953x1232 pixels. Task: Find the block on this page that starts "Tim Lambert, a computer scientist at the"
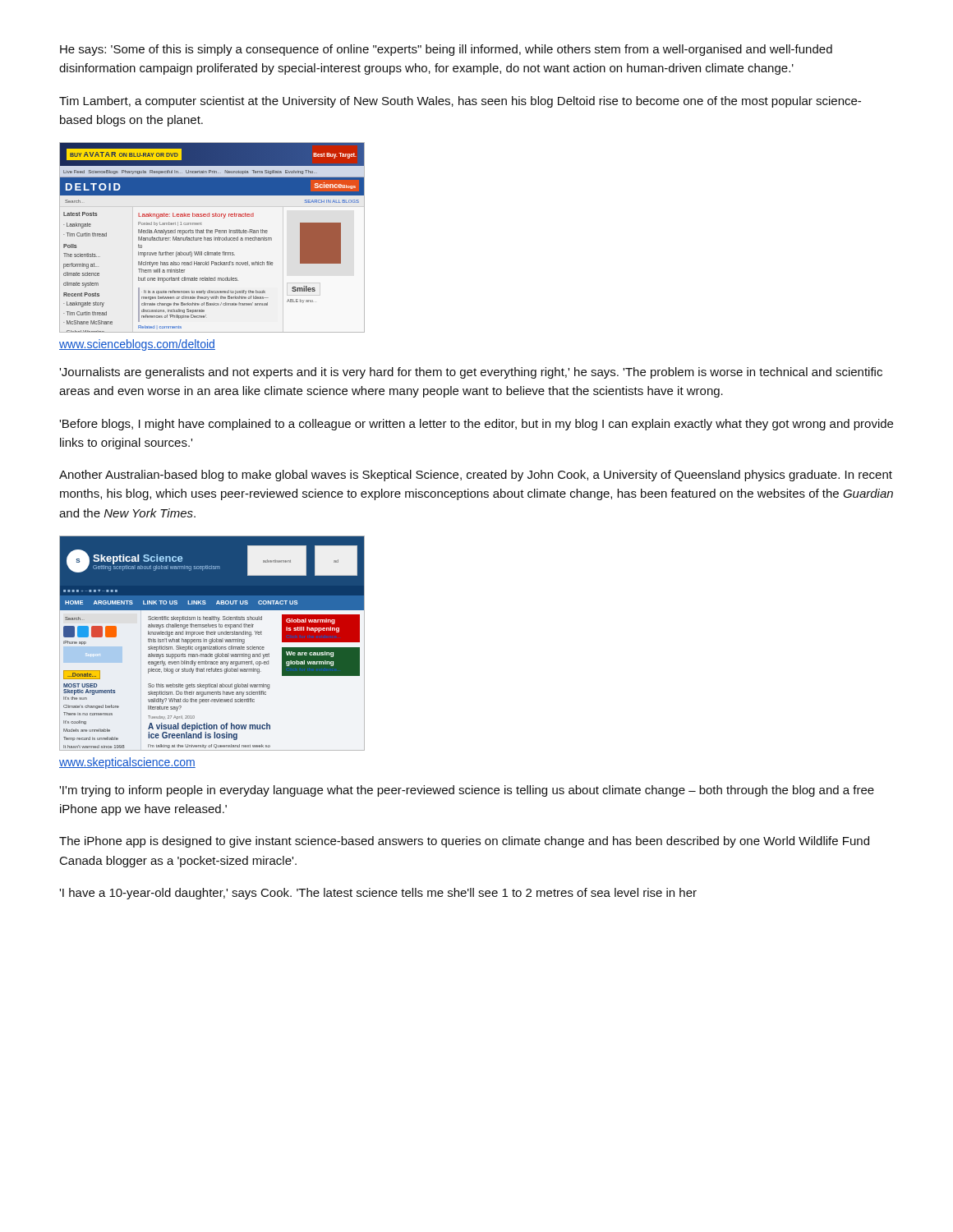(x=460, y=110)
